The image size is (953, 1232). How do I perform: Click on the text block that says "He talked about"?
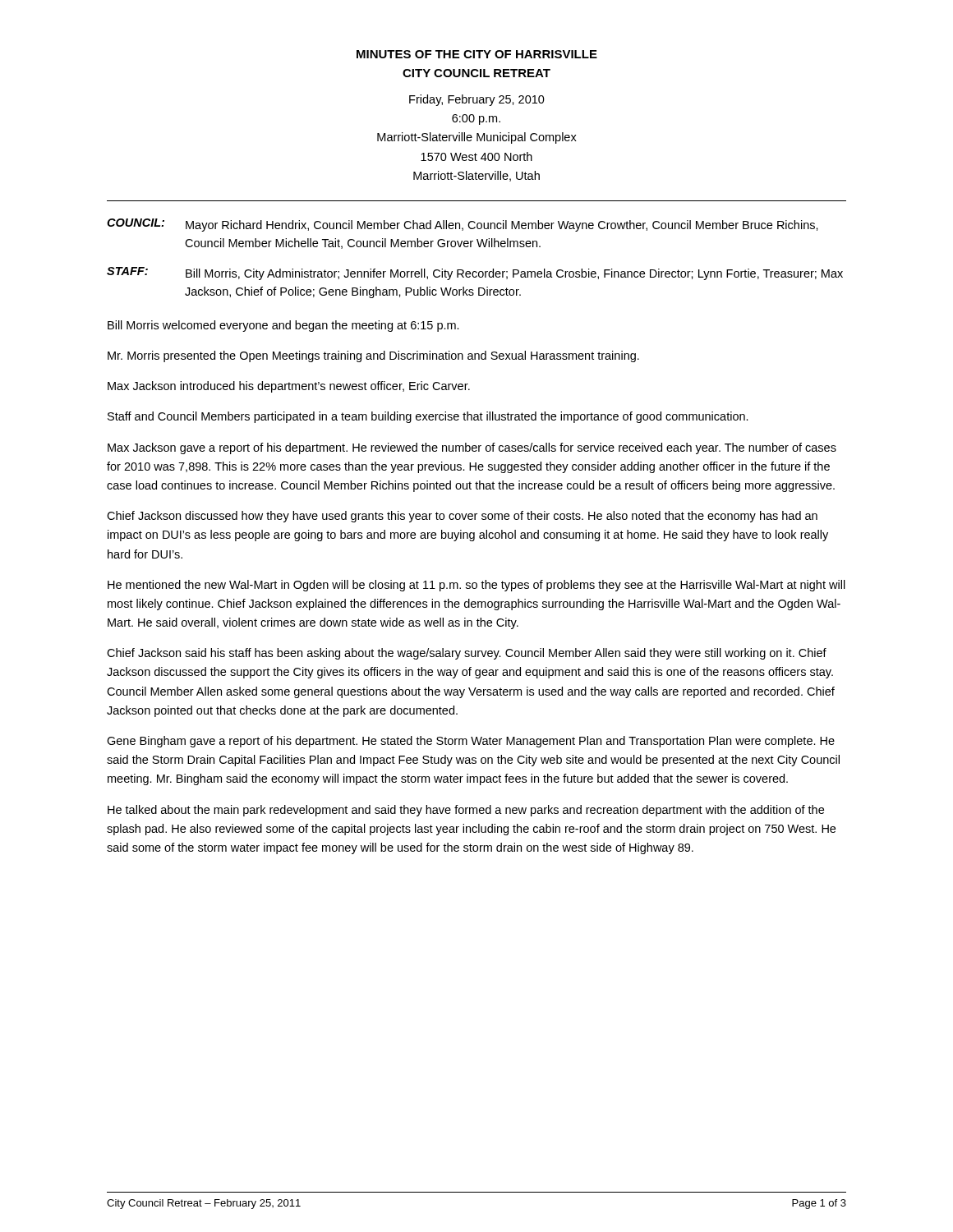[472, 829]
